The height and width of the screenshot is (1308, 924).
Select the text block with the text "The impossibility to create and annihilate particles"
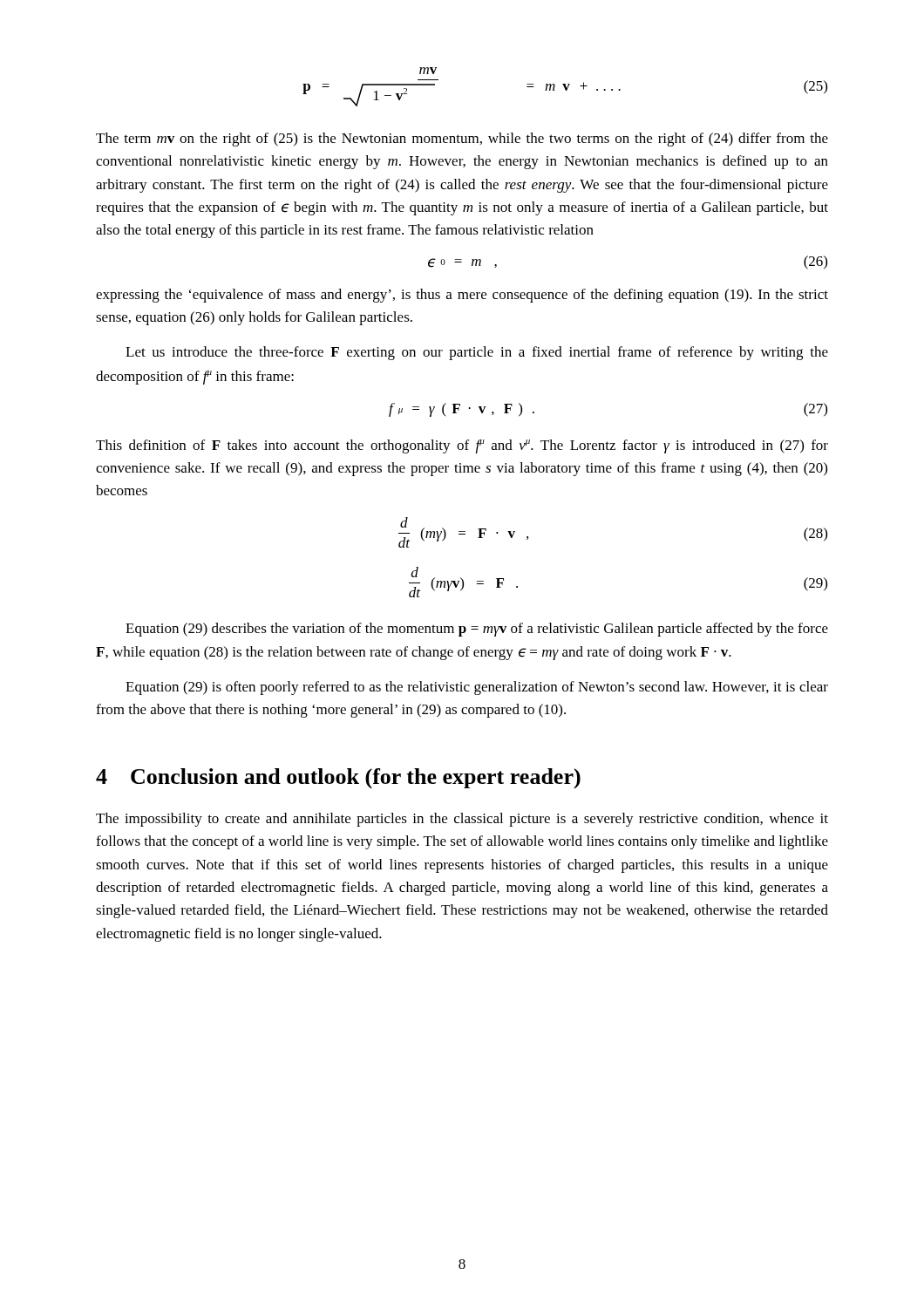(462, 876)
